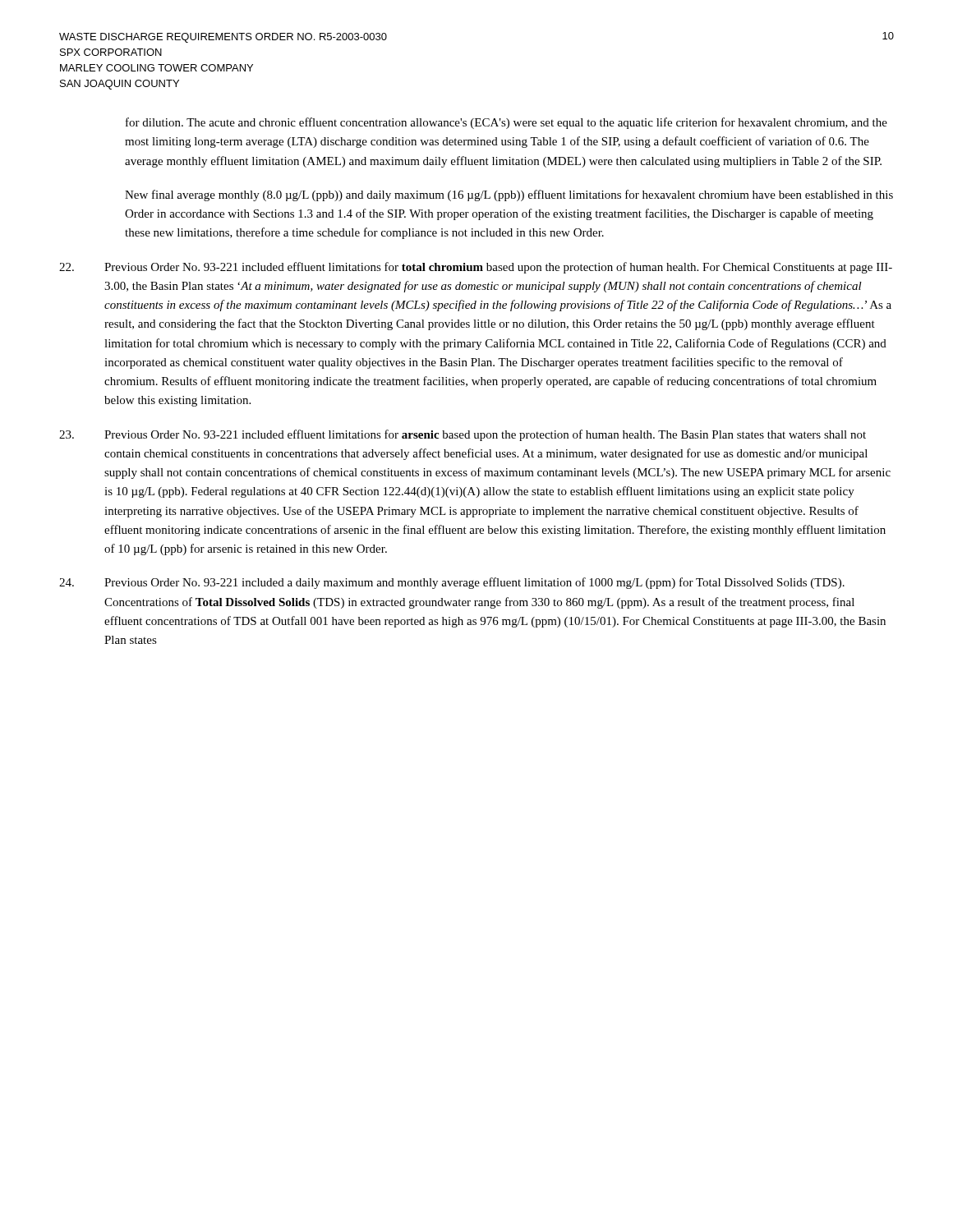
Task: Navigate to the block starting "for dilution. The acute and chronic effluent"
Action: coord(506,141)
